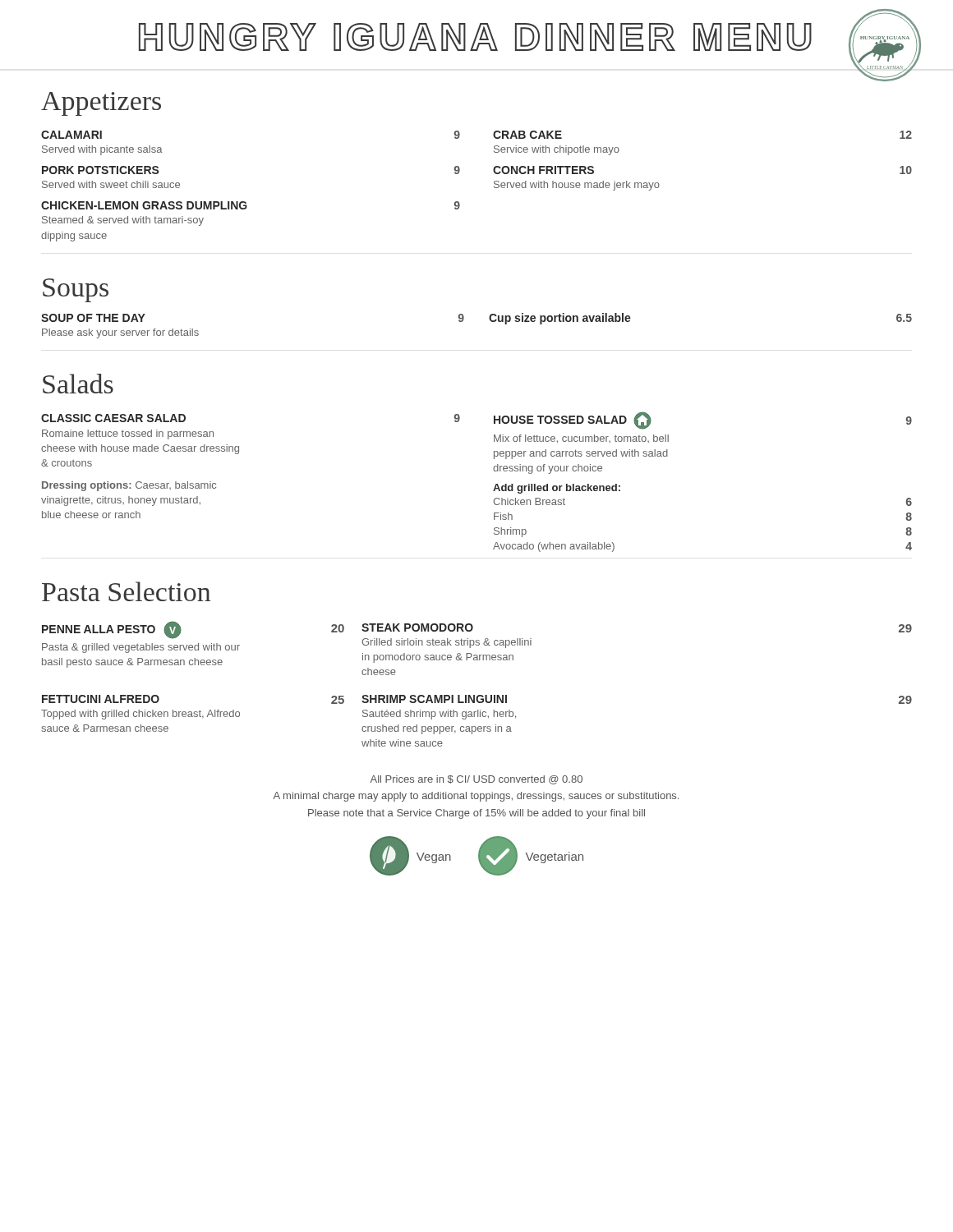Locate the text "CRAB CAKE Service with chipotle mayo 12"
The image size is (953, 1232).
(x=522, y=134)
